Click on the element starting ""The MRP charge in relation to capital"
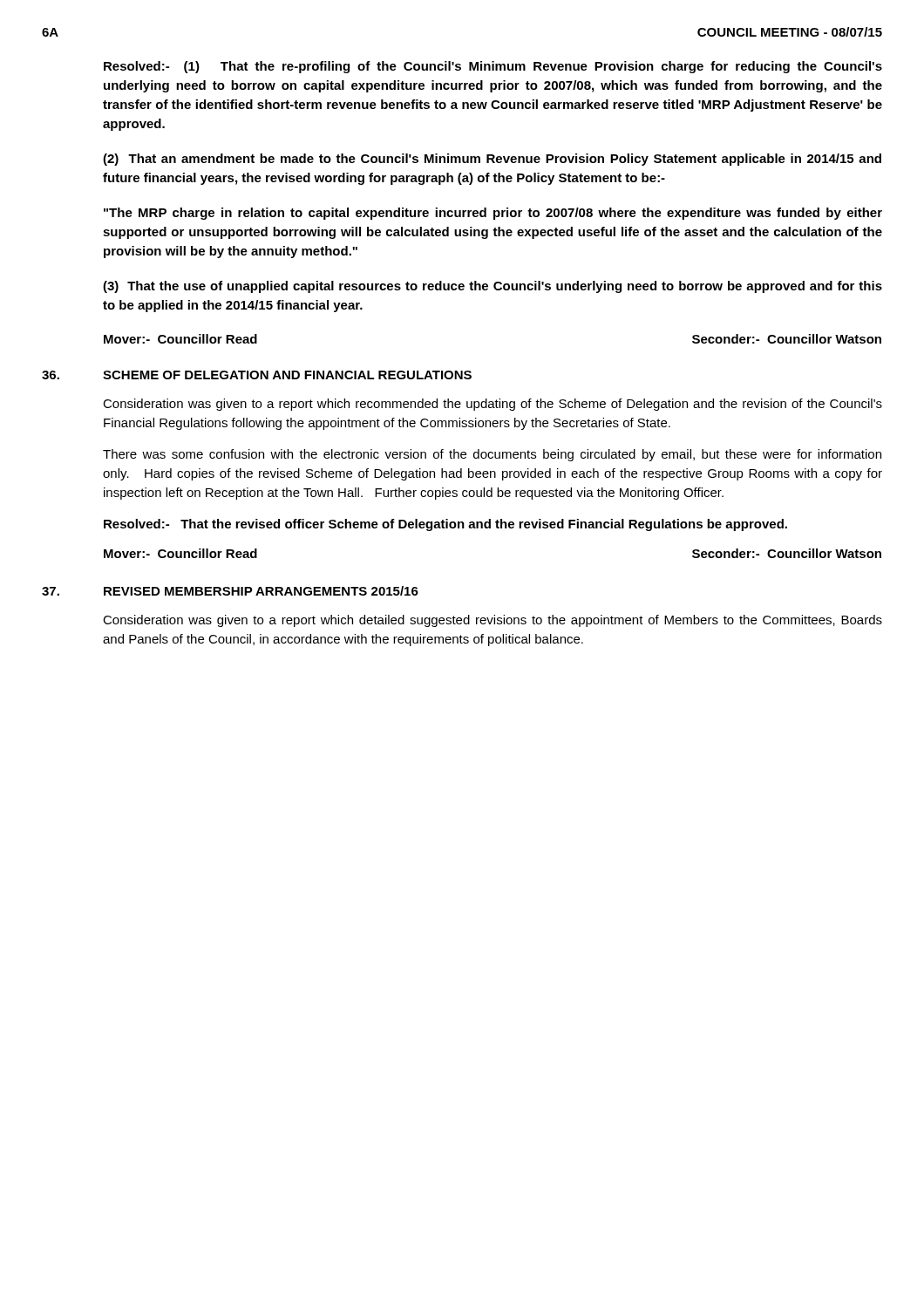Viewport: 924px width, 1308px height. pos(492,232)
